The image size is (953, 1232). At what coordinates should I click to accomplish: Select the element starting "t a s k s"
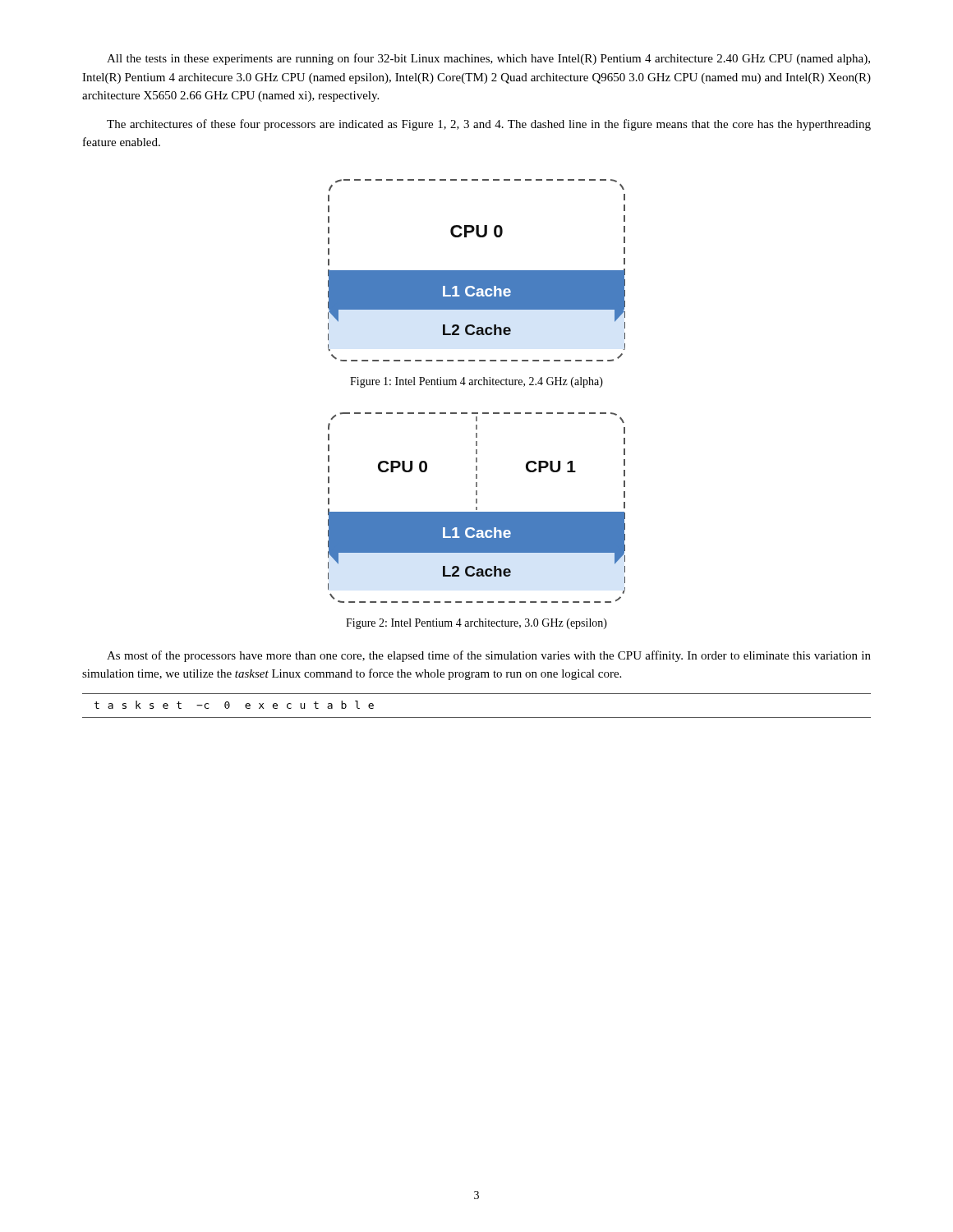click(x=234, y=705)
